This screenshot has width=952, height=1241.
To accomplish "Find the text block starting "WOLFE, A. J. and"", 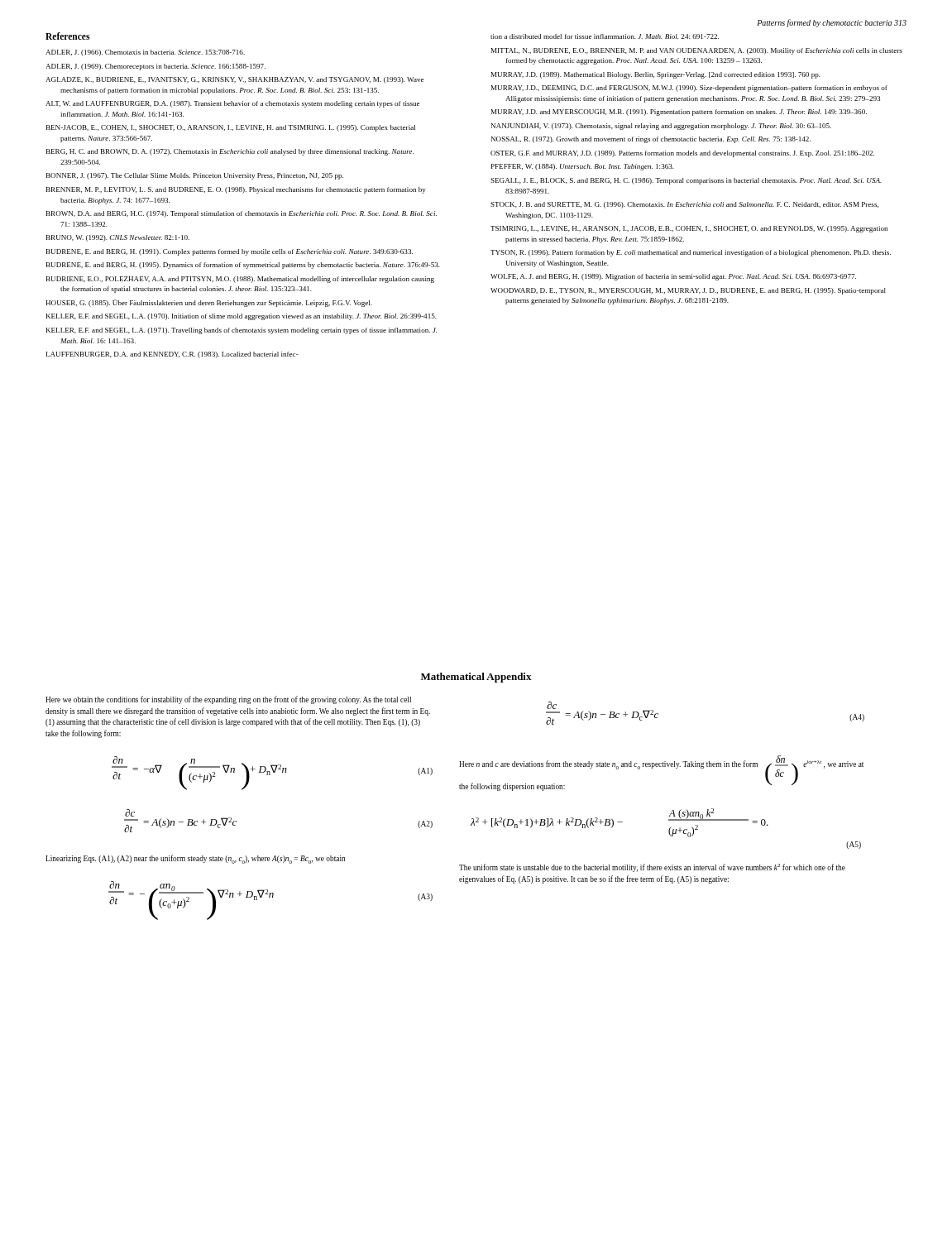I will pos(674,277).
